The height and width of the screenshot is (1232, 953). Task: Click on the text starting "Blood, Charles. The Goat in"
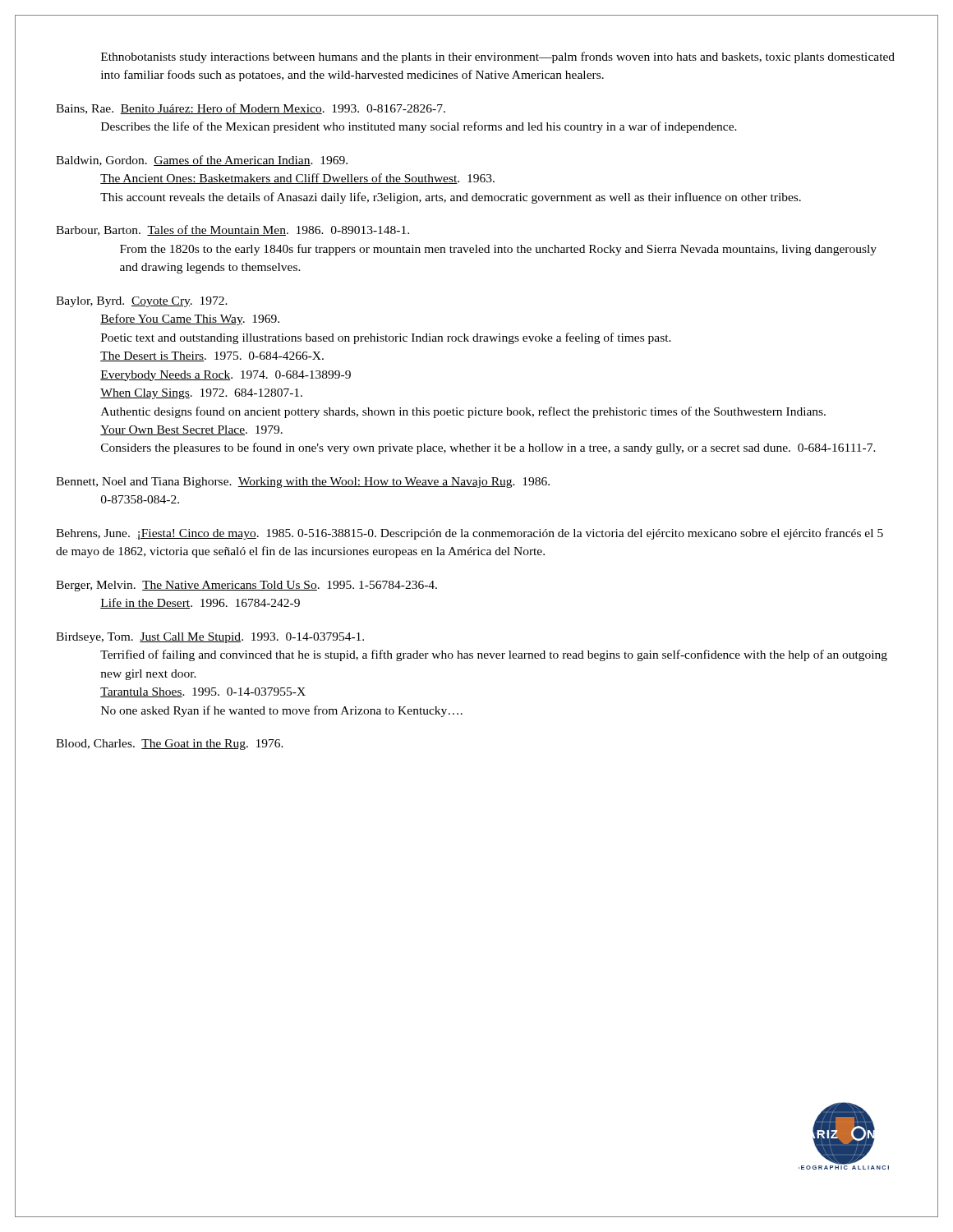170,745
